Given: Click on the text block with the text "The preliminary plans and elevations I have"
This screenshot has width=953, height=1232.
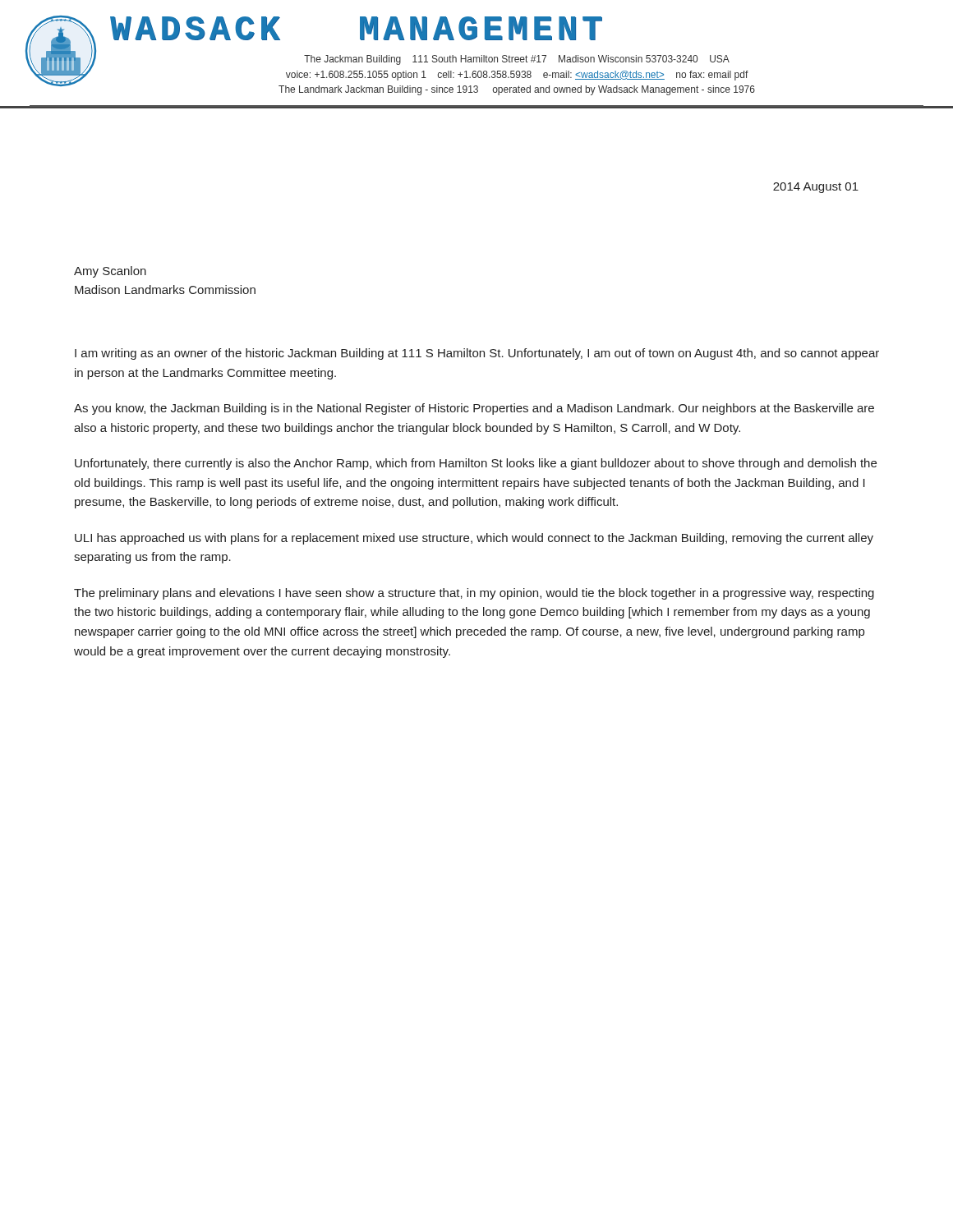Looking at the screenshot, I should click(x=474, y=622).
